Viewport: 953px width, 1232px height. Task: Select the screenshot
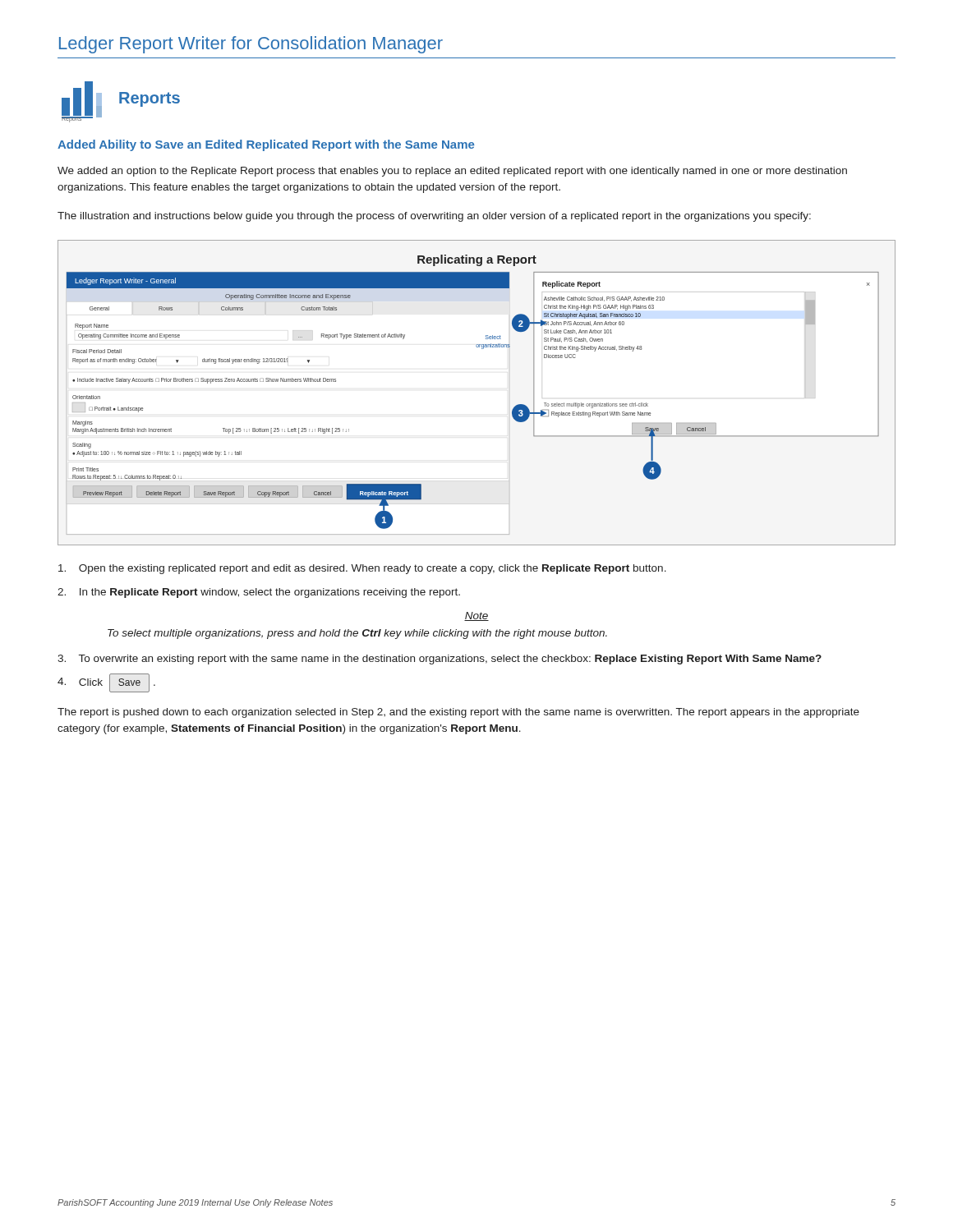tap(476, 392)
